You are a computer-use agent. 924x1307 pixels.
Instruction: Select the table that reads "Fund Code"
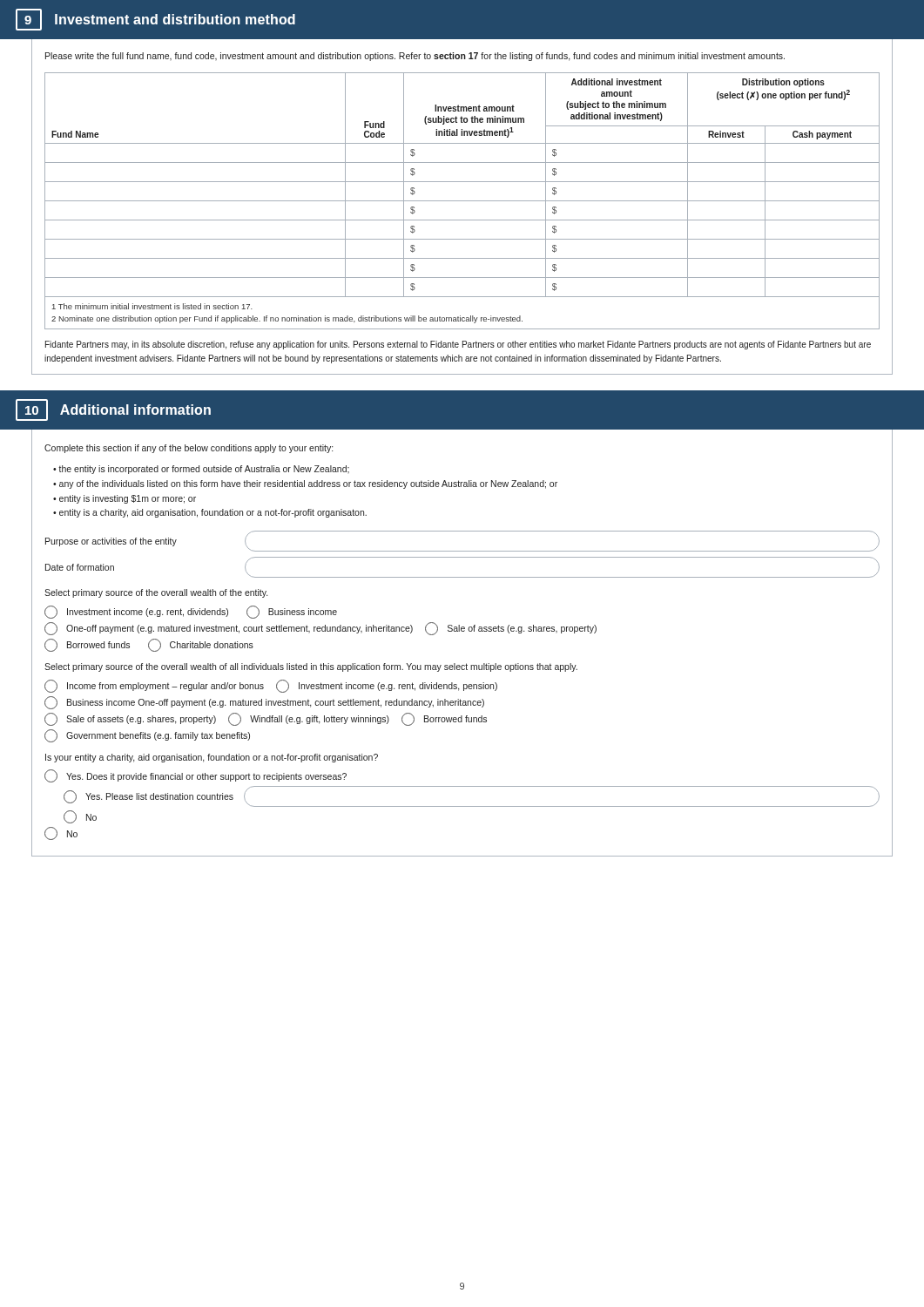click(462, 201)
